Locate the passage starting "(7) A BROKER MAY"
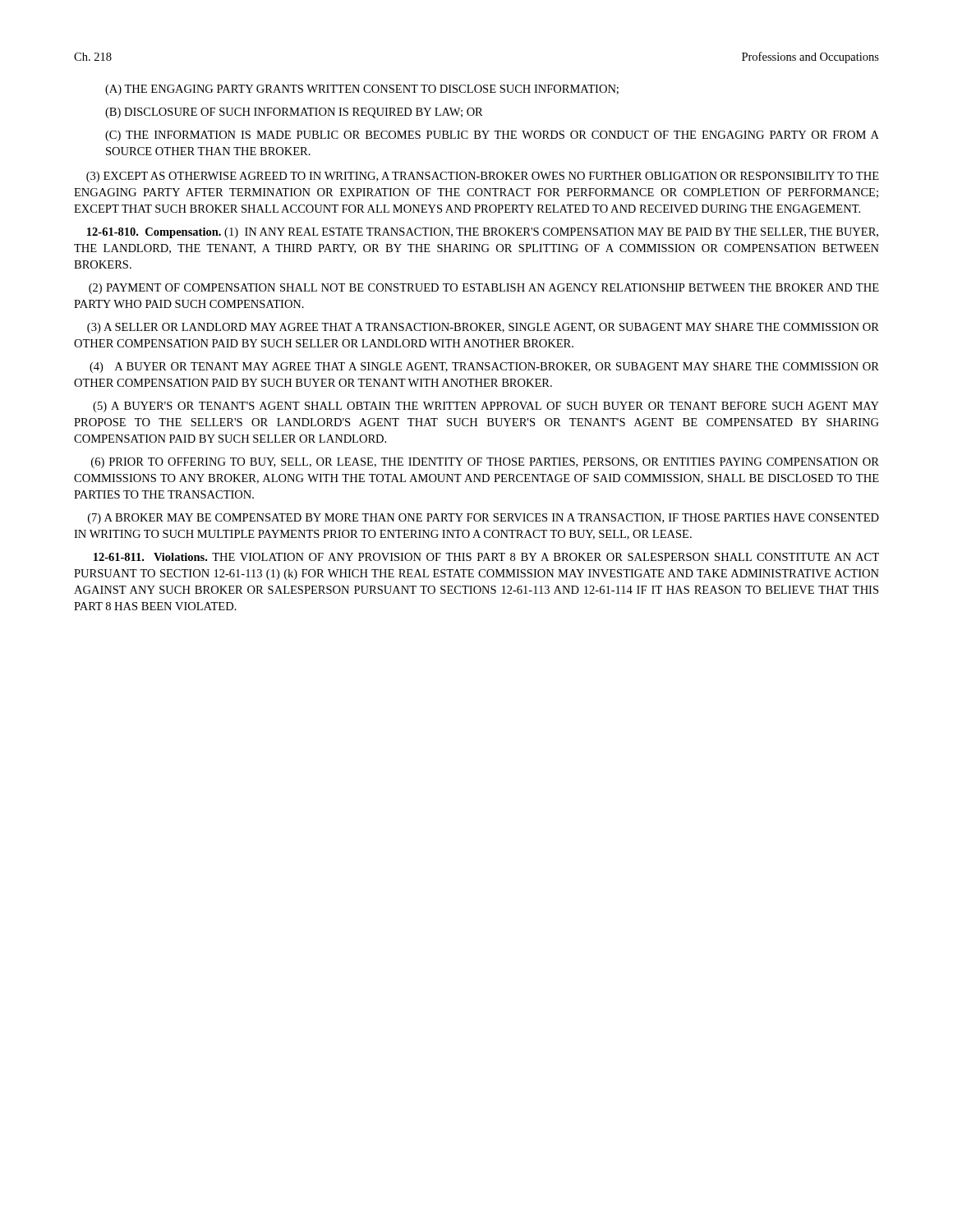This screenshot has height=1232, width=953. click(x=476, y=525)
